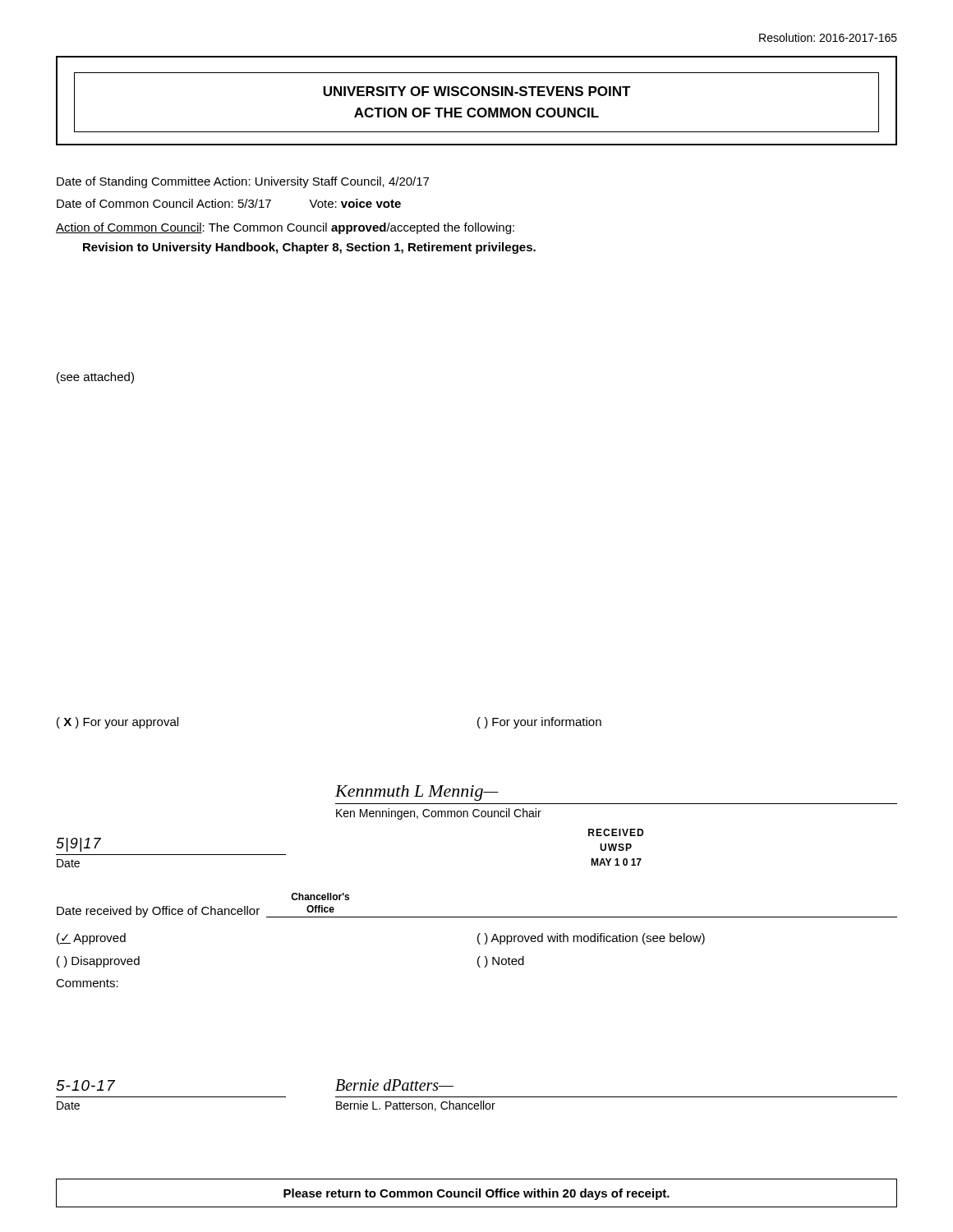Find the block on this page that starts "( X ) For your approval ( )"
The image size is (953, 1232).
tap(476, 722)
